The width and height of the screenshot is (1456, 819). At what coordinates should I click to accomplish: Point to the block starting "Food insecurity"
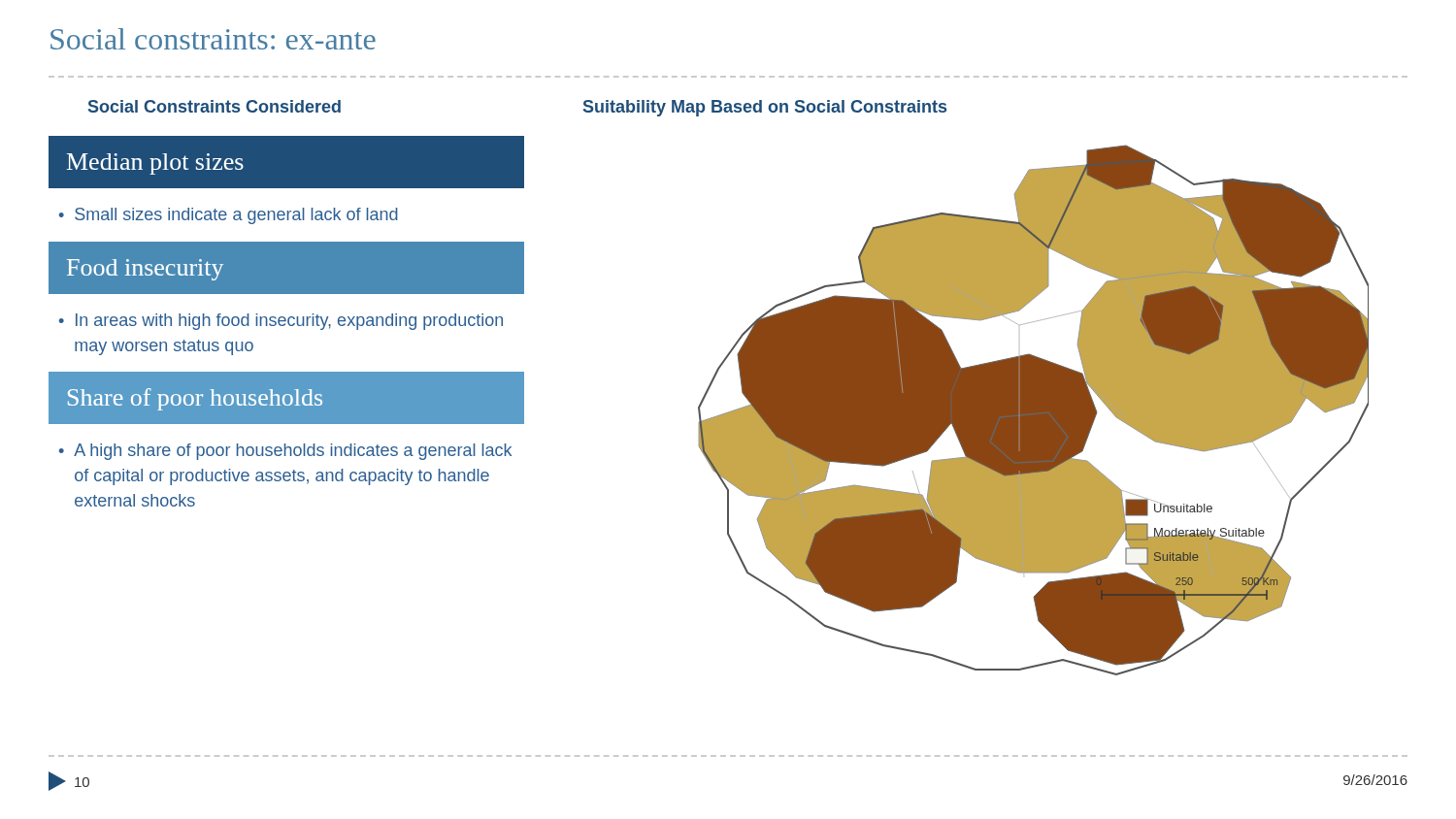click(x=145, y=267)
